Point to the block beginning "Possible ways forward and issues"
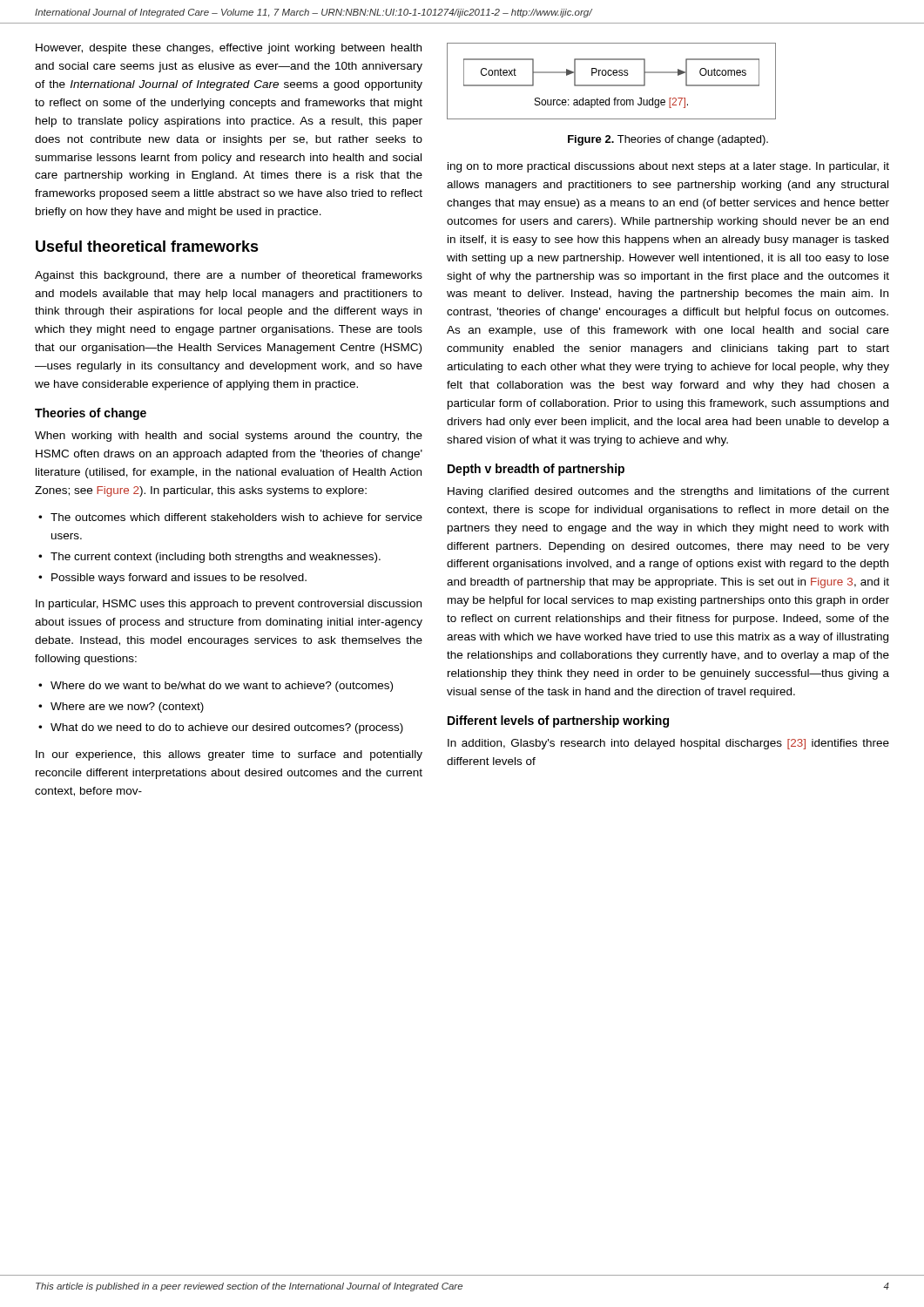This screenshot has width=924, height=1307. 179,577
